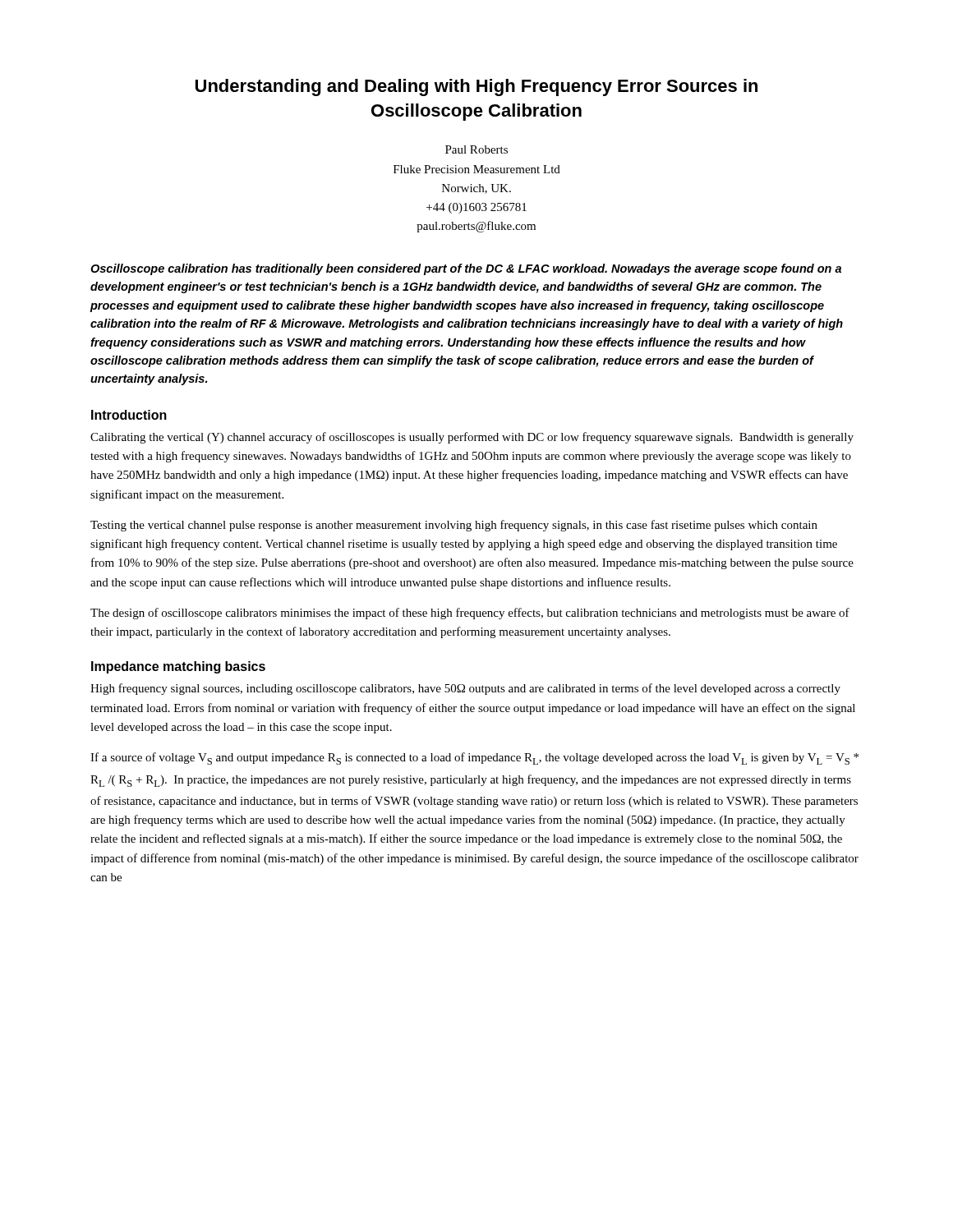Click the passage that begins "Calibrating the vertical (Y)"
Viewport: 953px width, 1232px height.
(472, 466)
